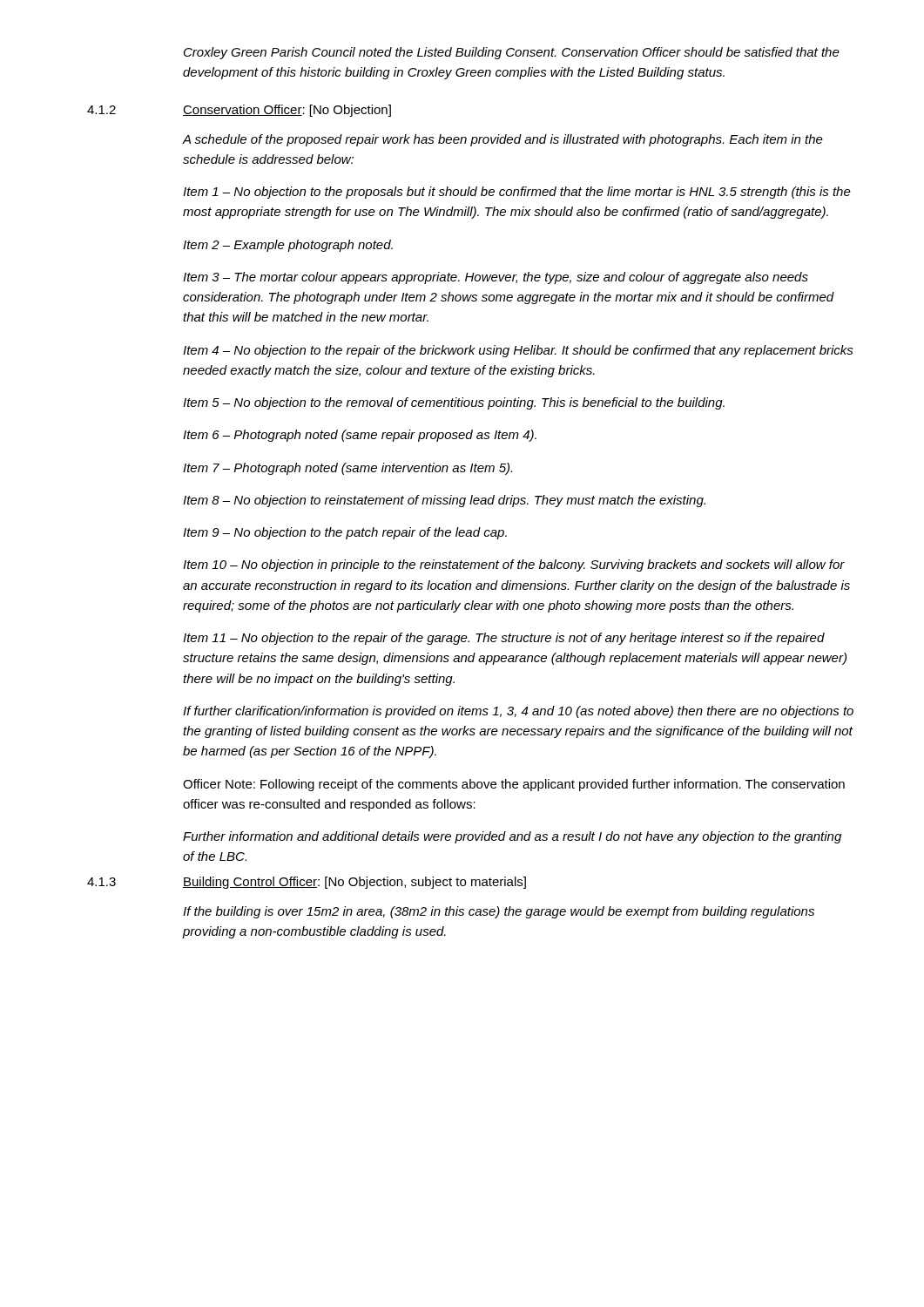Screen dimensions: 1307x924
Task: Find the text block that says "Item 4 –"
Action: pos(519,360)
